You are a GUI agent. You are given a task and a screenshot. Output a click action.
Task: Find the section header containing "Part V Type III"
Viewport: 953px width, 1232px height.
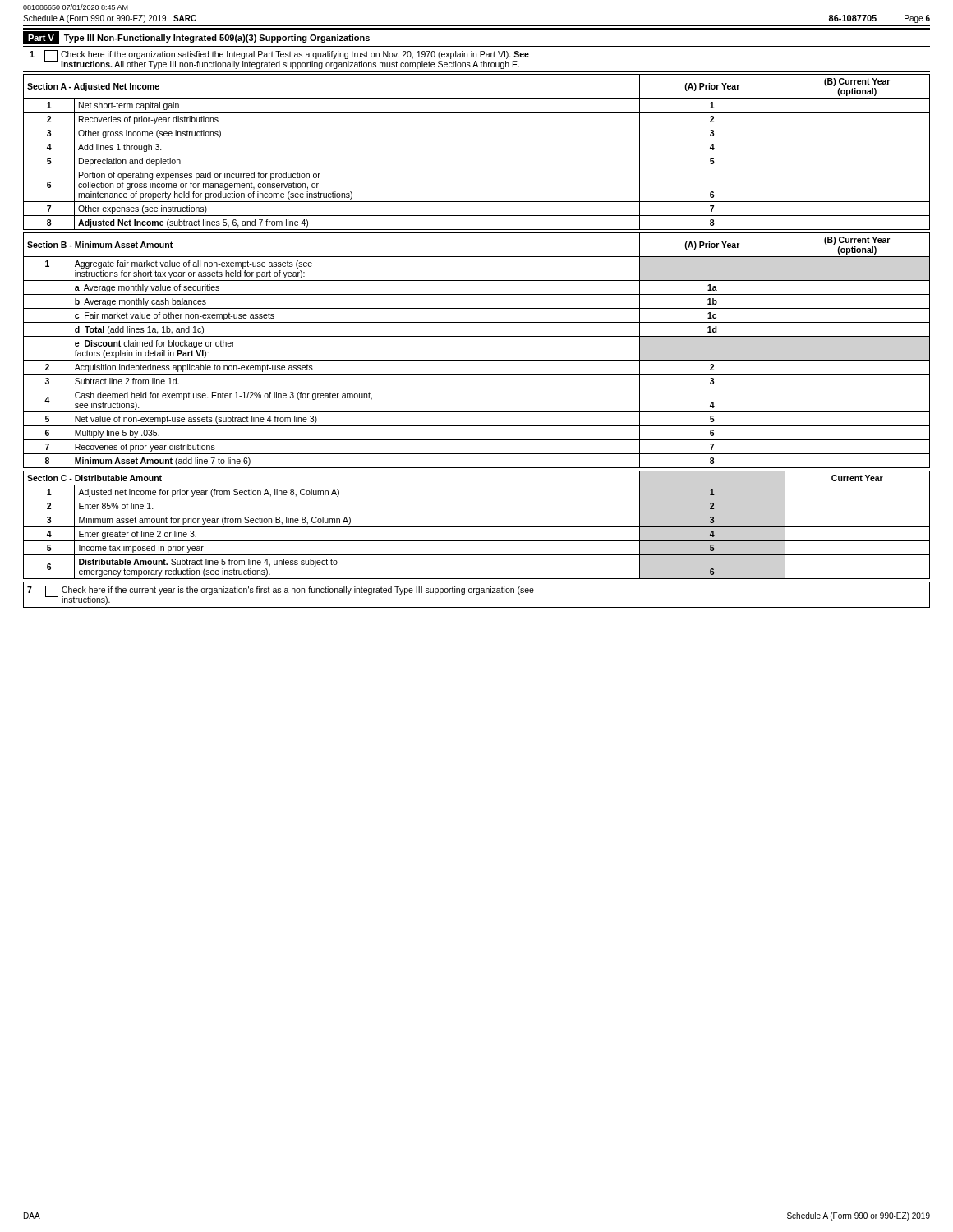(197, 38)
